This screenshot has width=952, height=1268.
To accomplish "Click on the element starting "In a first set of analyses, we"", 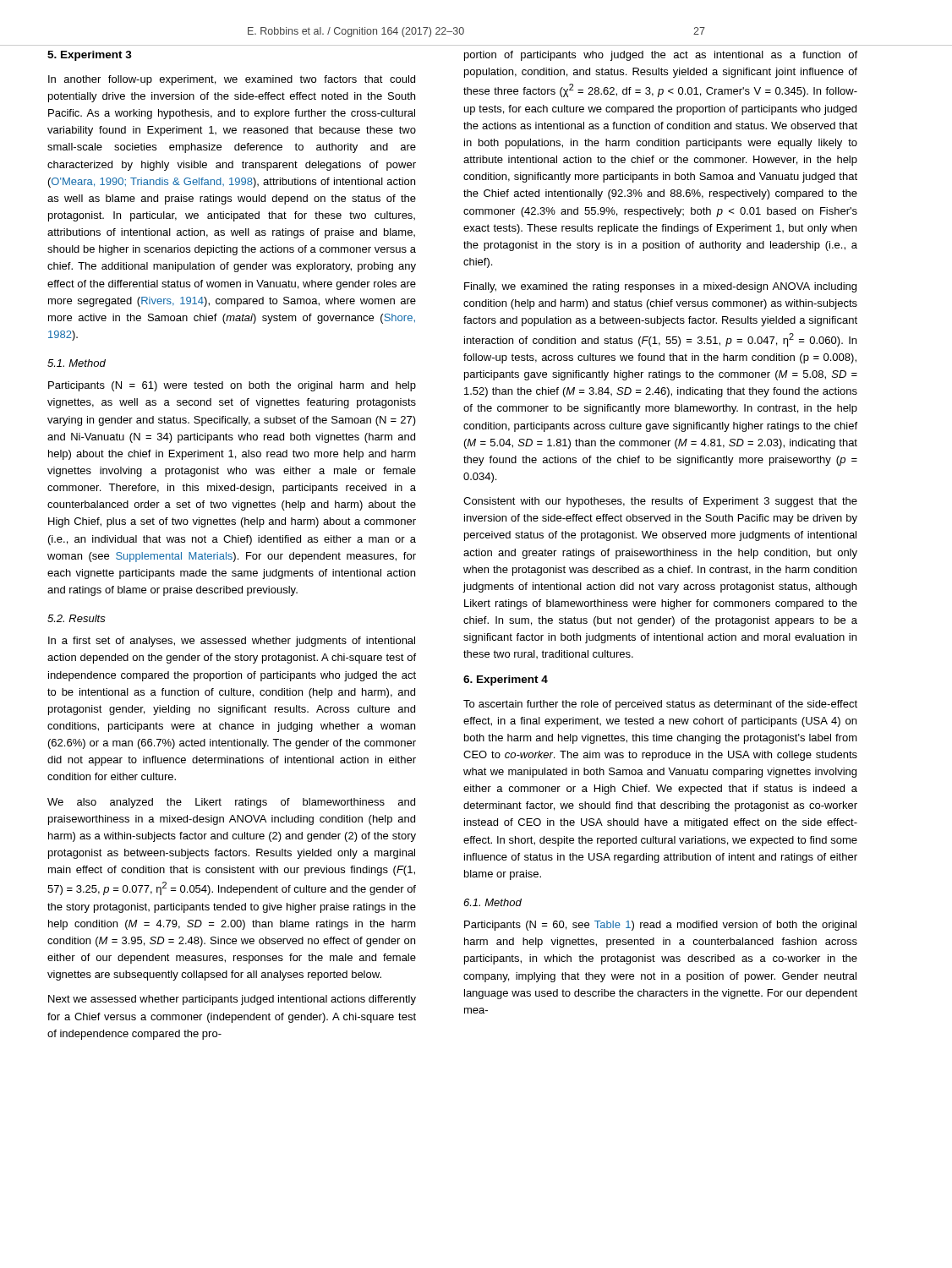I will pyautogui.click(x=232, y=837).
